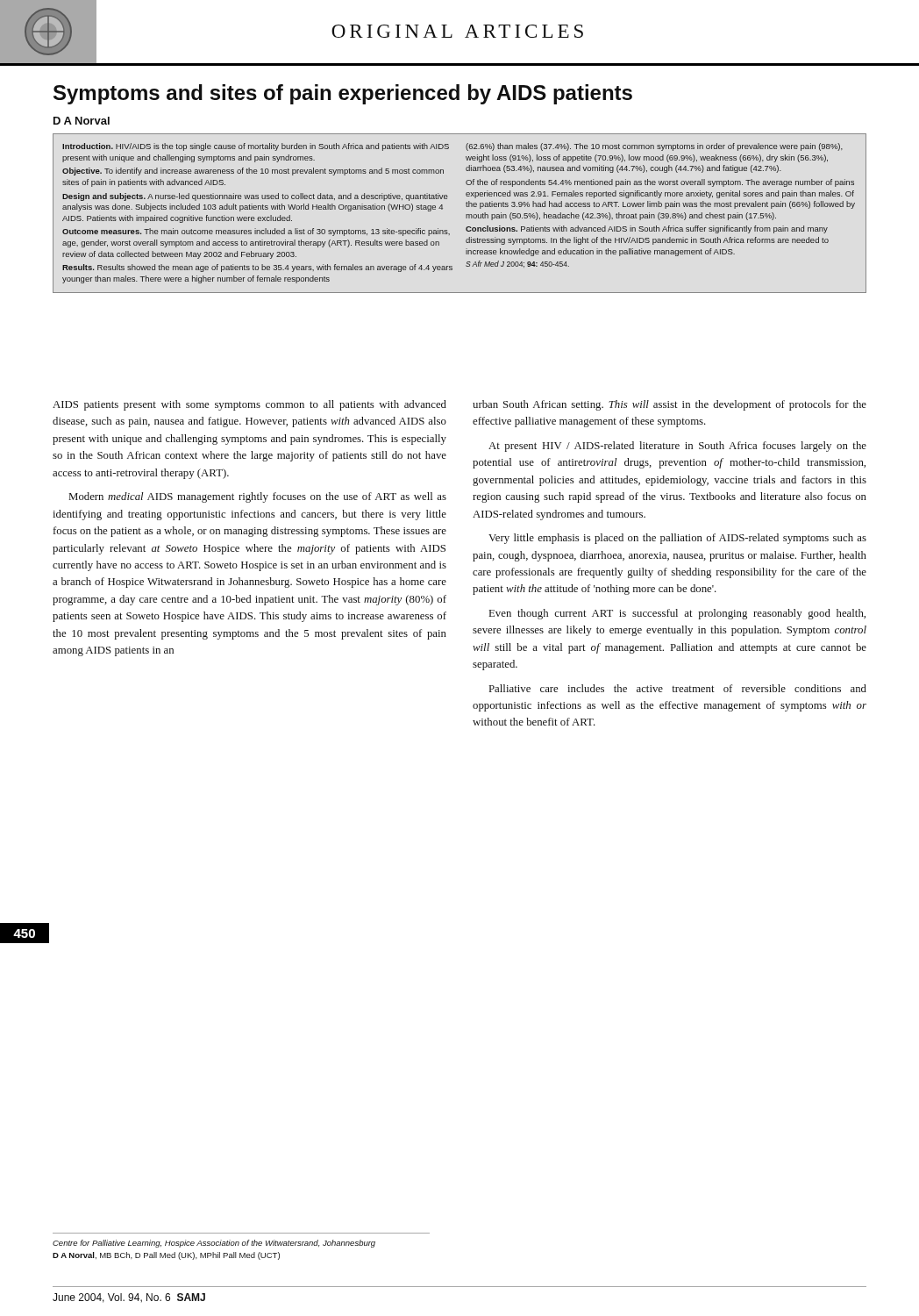The width and height of the screenshot is (919, 1316).
Task: Navigate to the element starting "Centre for Palliative"
Action: point(214,1249)
